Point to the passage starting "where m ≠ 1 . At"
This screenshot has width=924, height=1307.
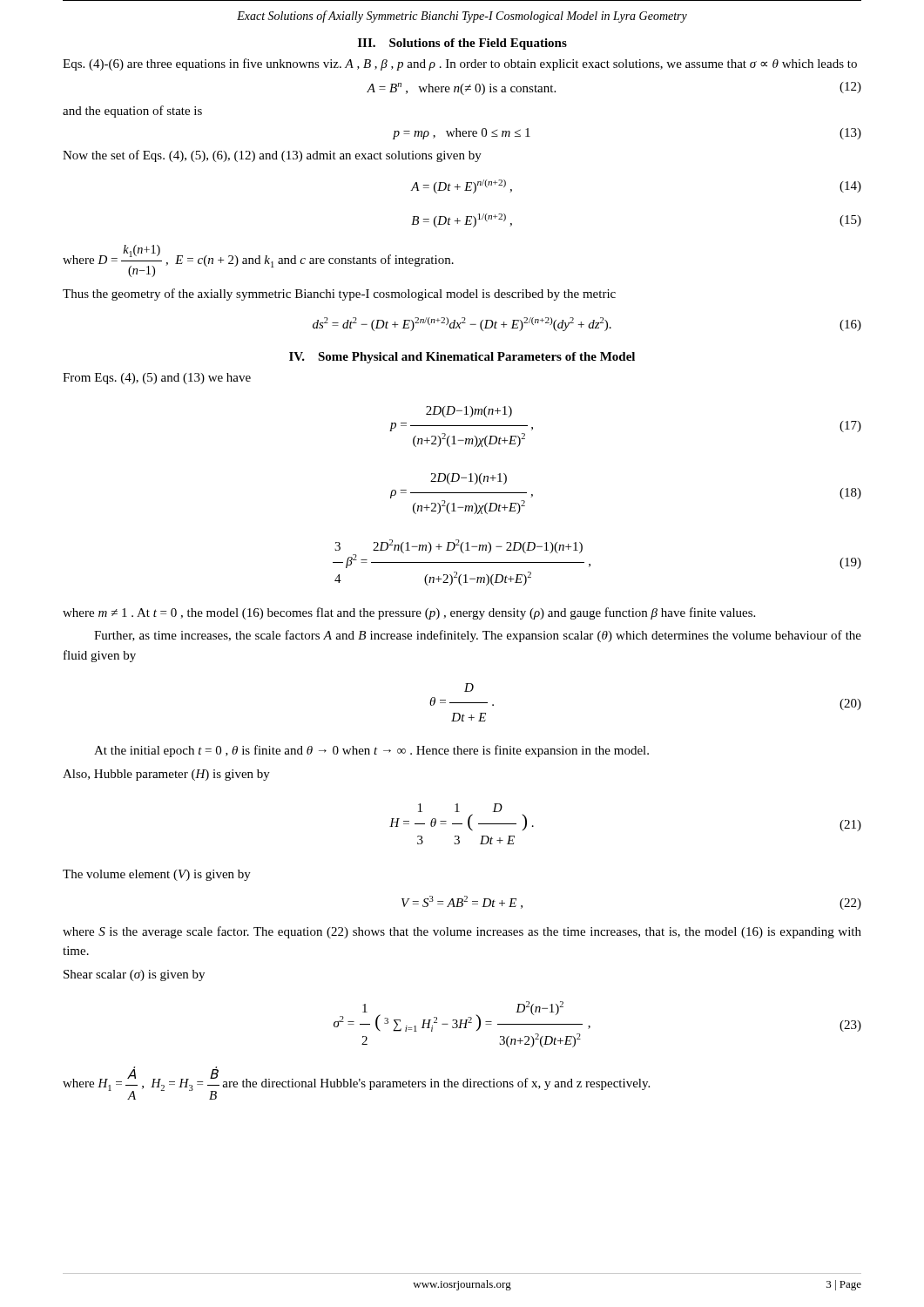[x=462, y=612]
